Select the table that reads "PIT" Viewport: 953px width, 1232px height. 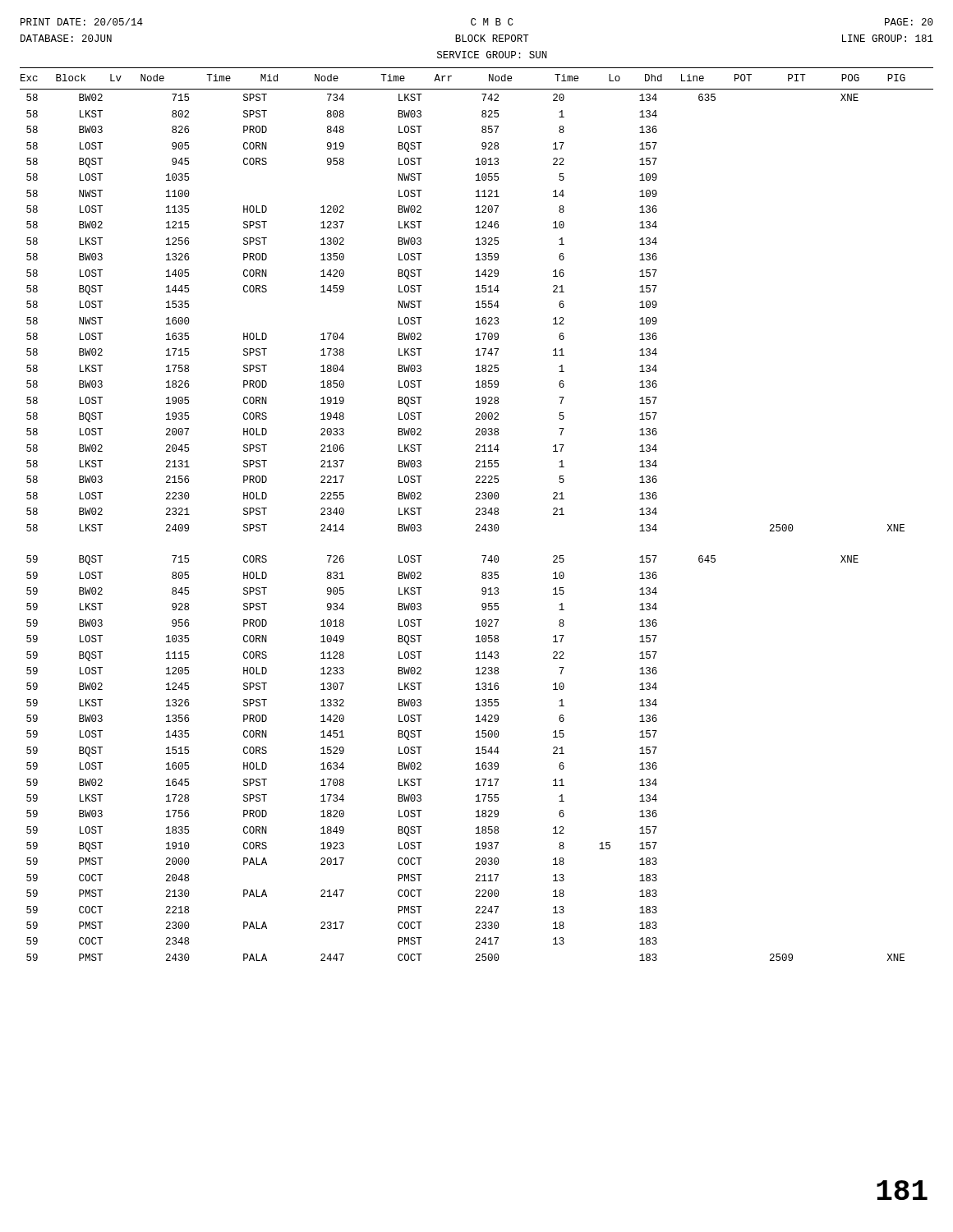point(476,519)
